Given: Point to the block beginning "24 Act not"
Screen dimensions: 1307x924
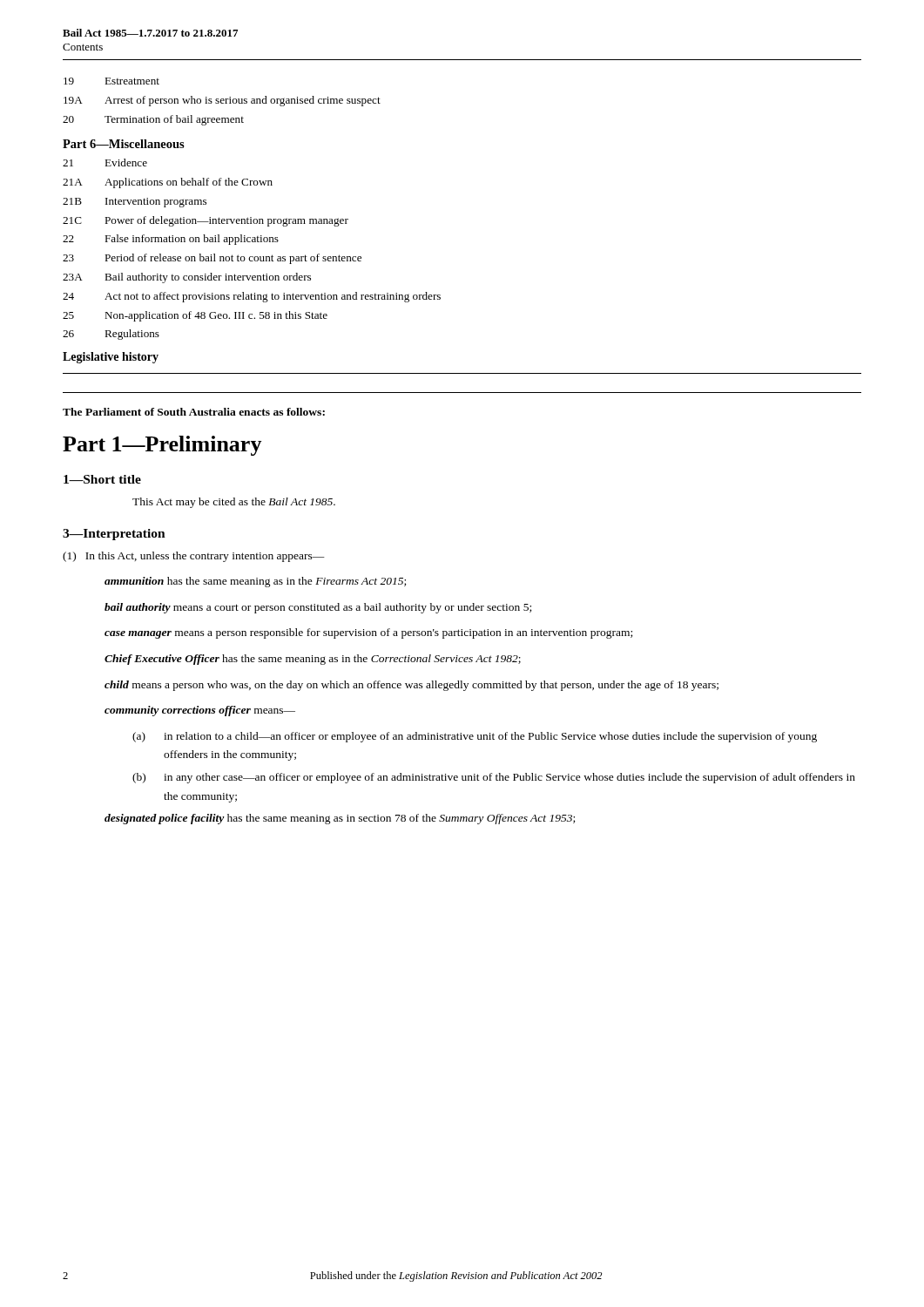Looking at the screenshot, I should pos(252,297).
